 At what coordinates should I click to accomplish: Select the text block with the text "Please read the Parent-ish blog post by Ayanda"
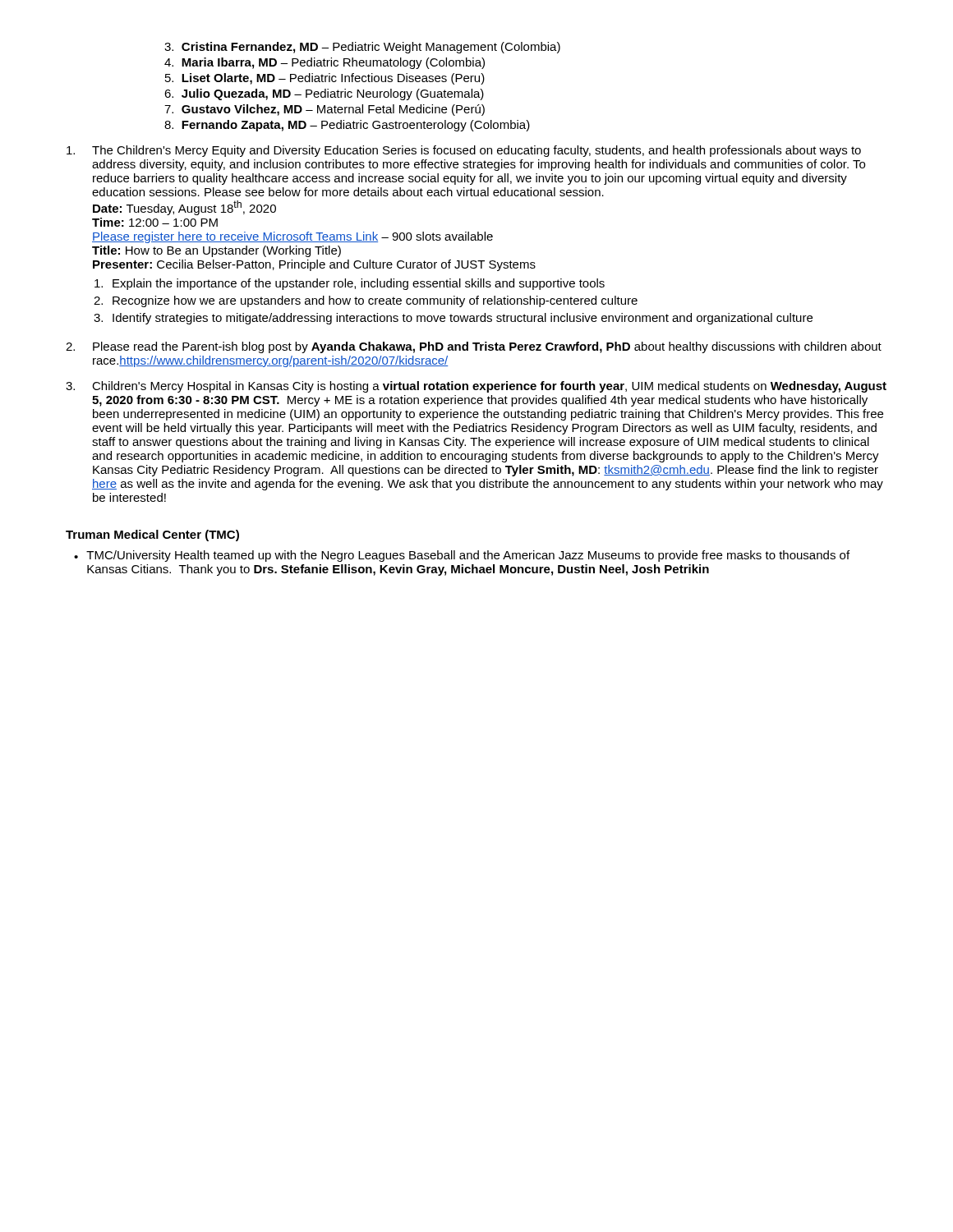point(476,353)
